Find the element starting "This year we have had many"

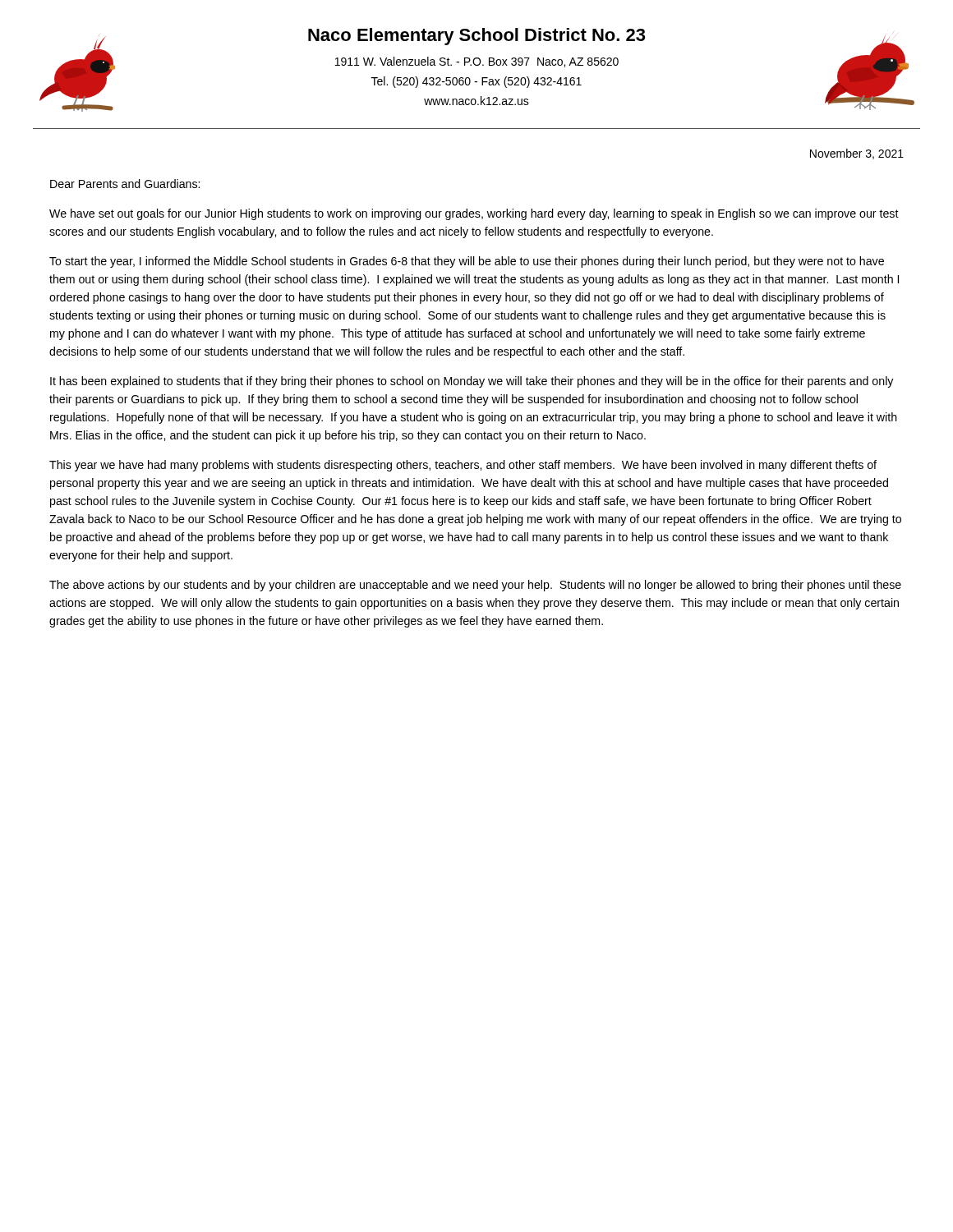pos(475,510)
